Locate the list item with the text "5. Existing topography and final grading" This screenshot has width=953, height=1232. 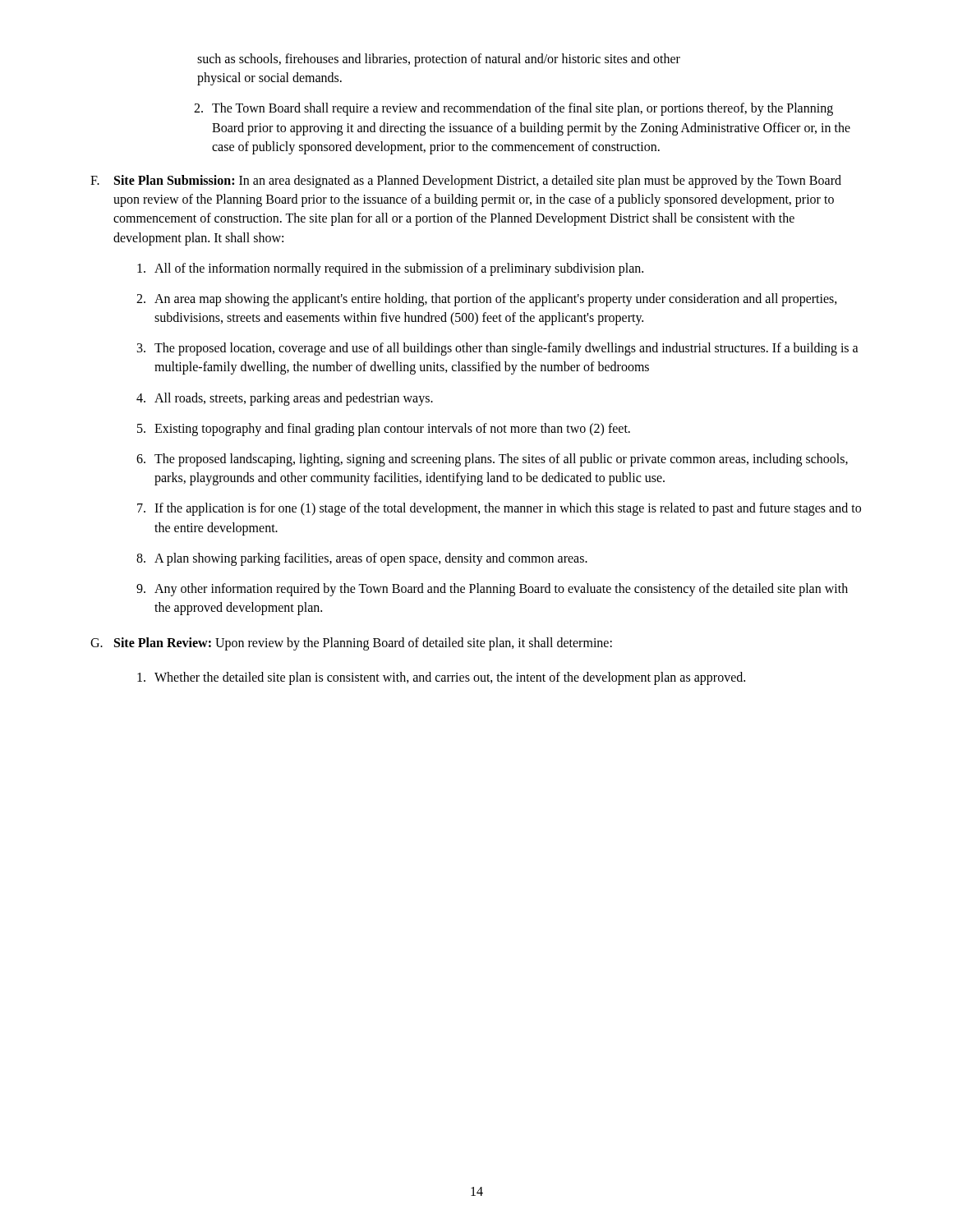(x=489, y=428)
